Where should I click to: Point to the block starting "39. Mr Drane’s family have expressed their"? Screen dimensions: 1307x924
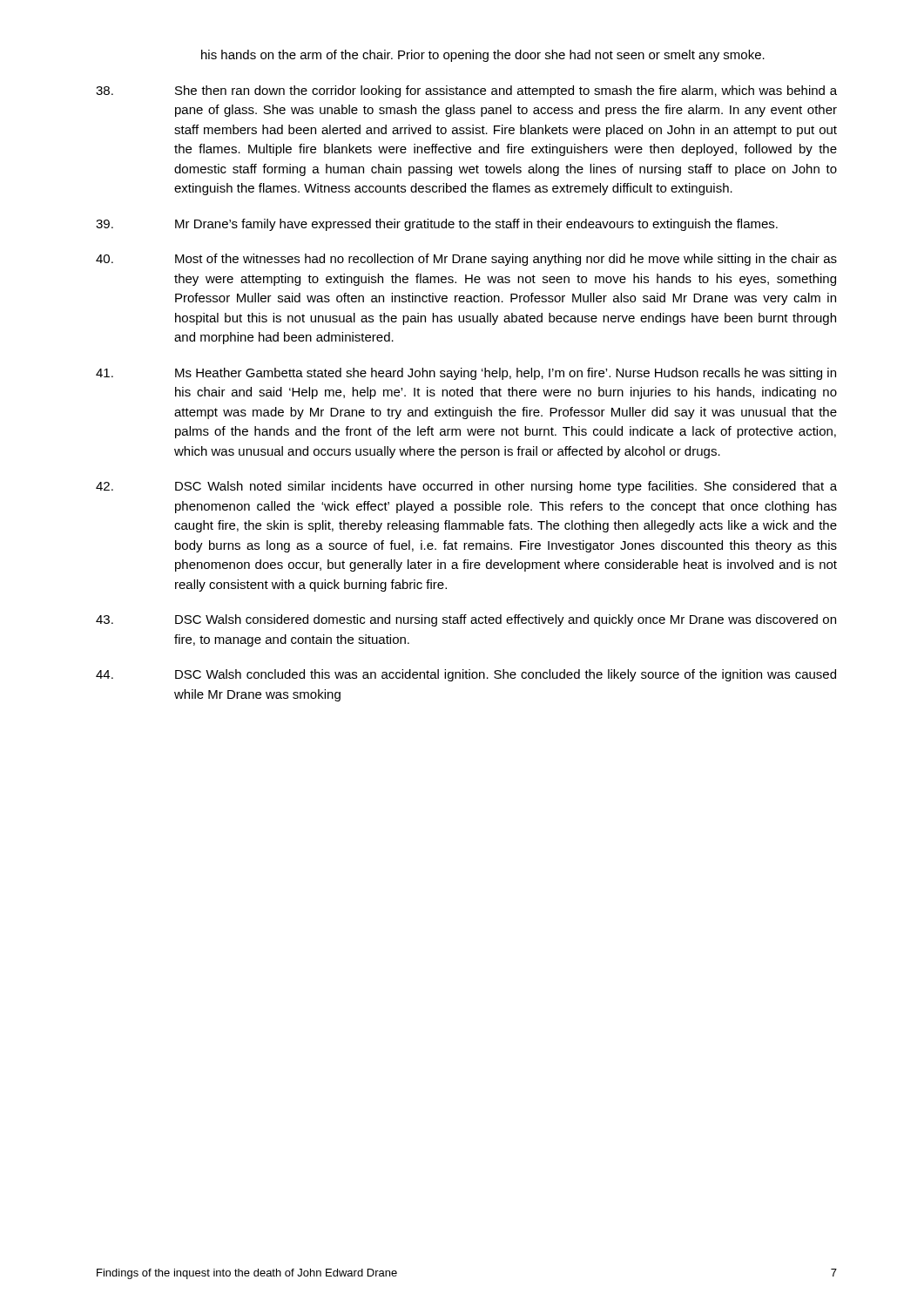466,224
